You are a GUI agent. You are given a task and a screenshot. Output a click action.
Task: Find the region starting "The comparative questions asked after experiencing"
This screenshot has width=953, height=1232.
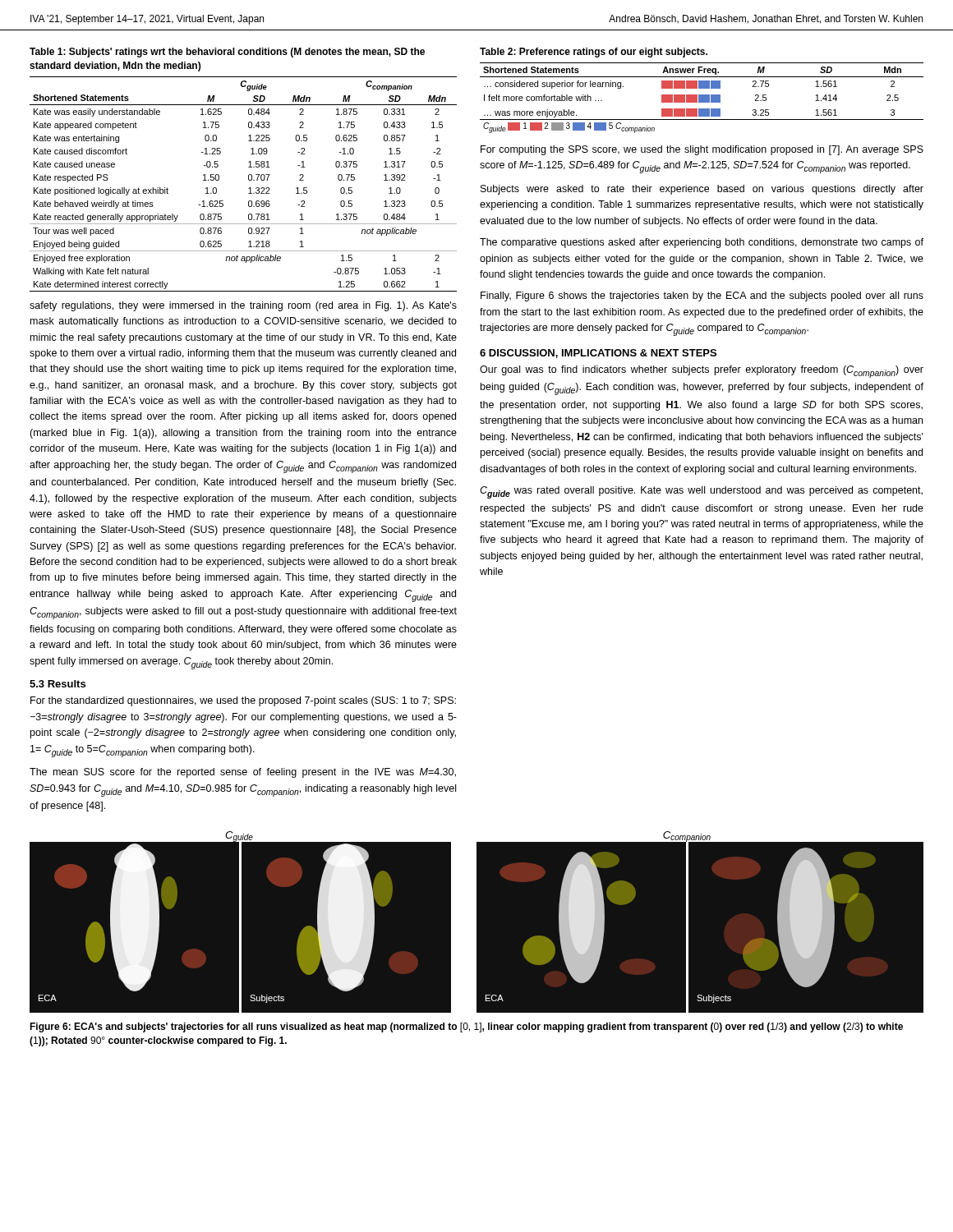tap(702, 258)
